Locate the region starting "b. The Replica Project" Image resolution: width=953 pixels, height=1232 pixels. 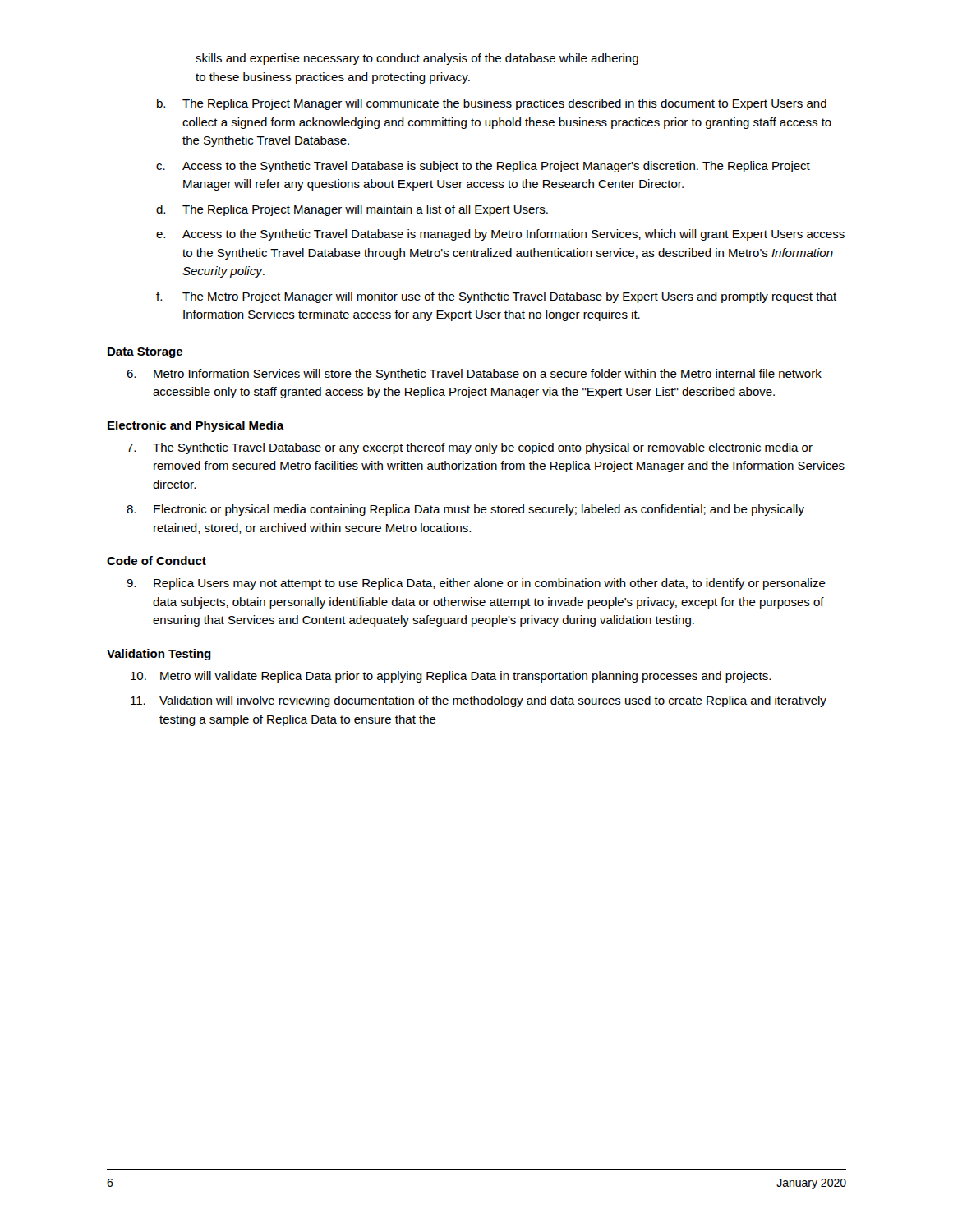[501, 122]
